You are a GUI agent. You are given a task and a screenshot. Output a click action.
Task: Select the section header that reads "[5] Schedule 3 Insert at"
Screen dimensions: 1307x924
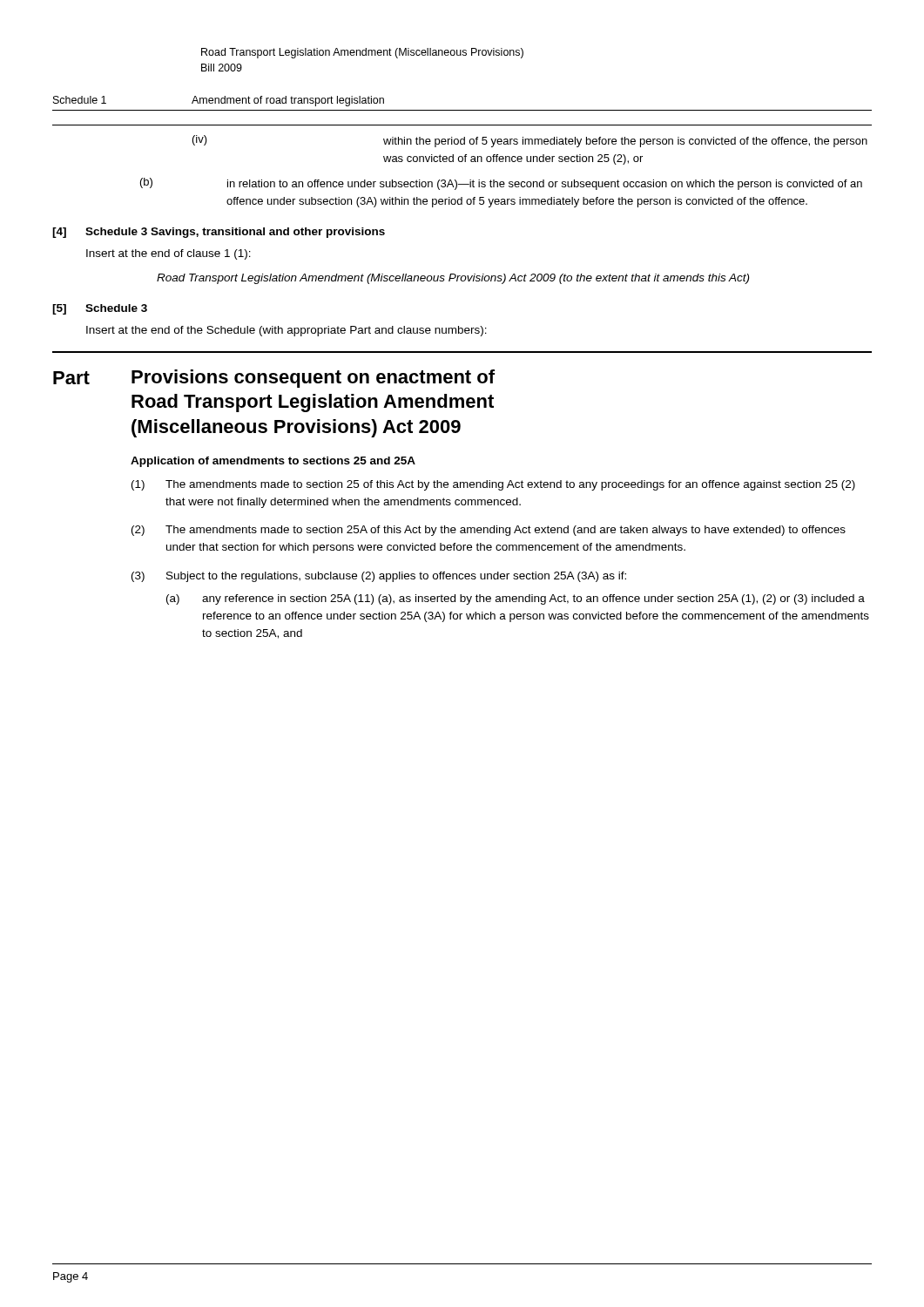pyautogui.click(x=462, y=320)
